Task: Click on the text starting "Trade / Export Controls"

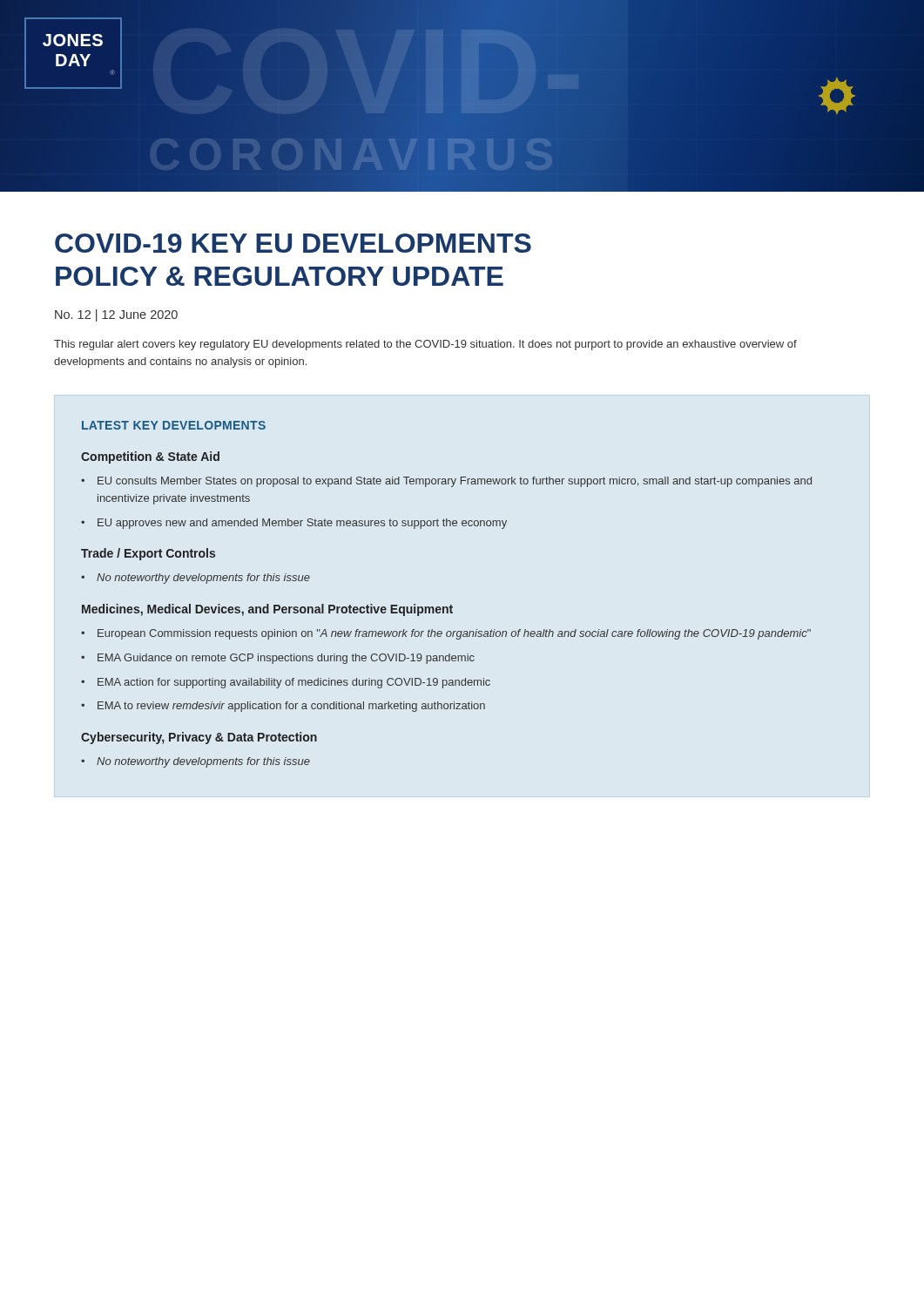Action: pos(148,554)
